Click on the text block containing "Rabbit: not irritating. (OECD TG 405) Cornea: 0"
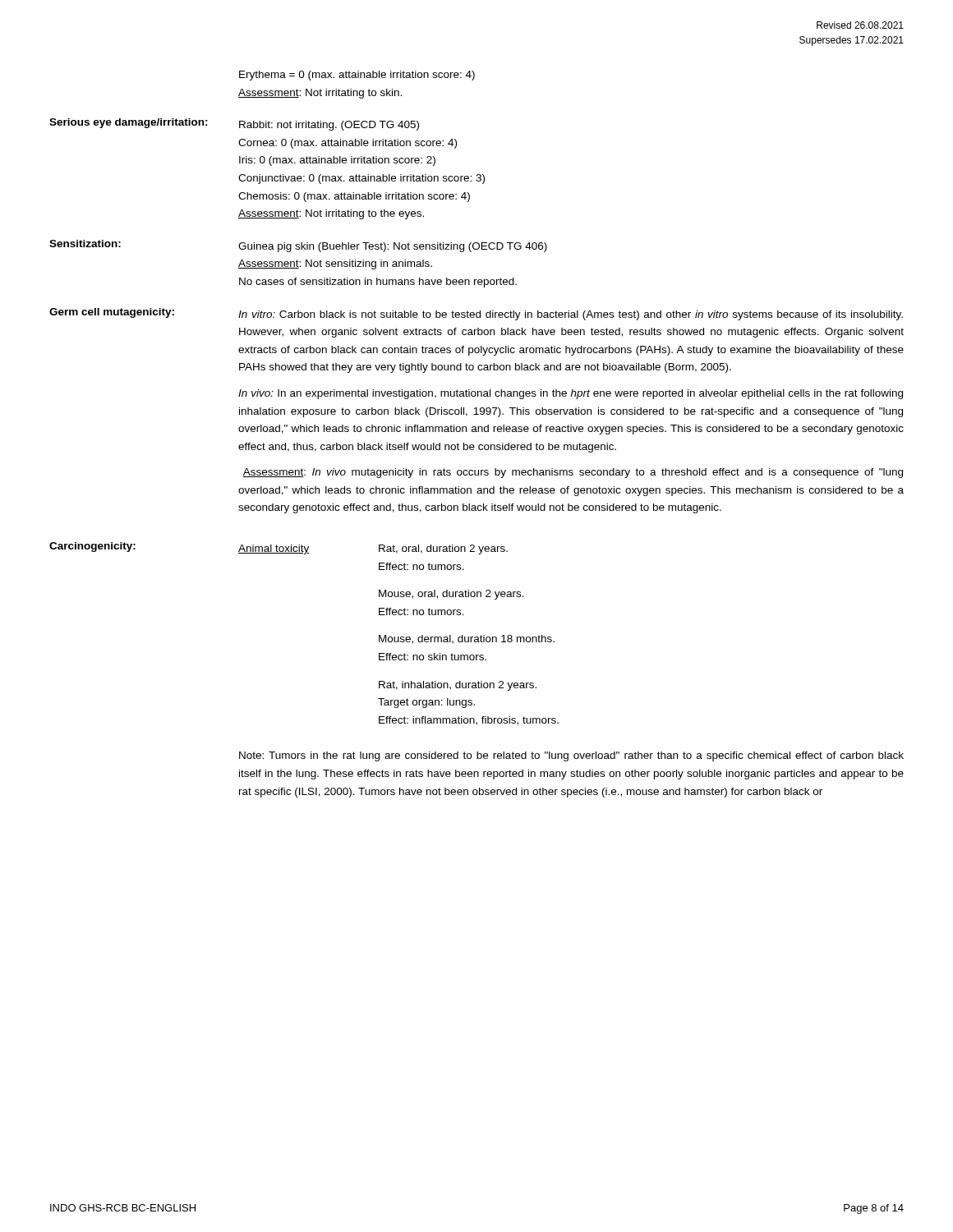Image resolution: width=953 pixels, height=1232 pixels. (x=362, y=169)
